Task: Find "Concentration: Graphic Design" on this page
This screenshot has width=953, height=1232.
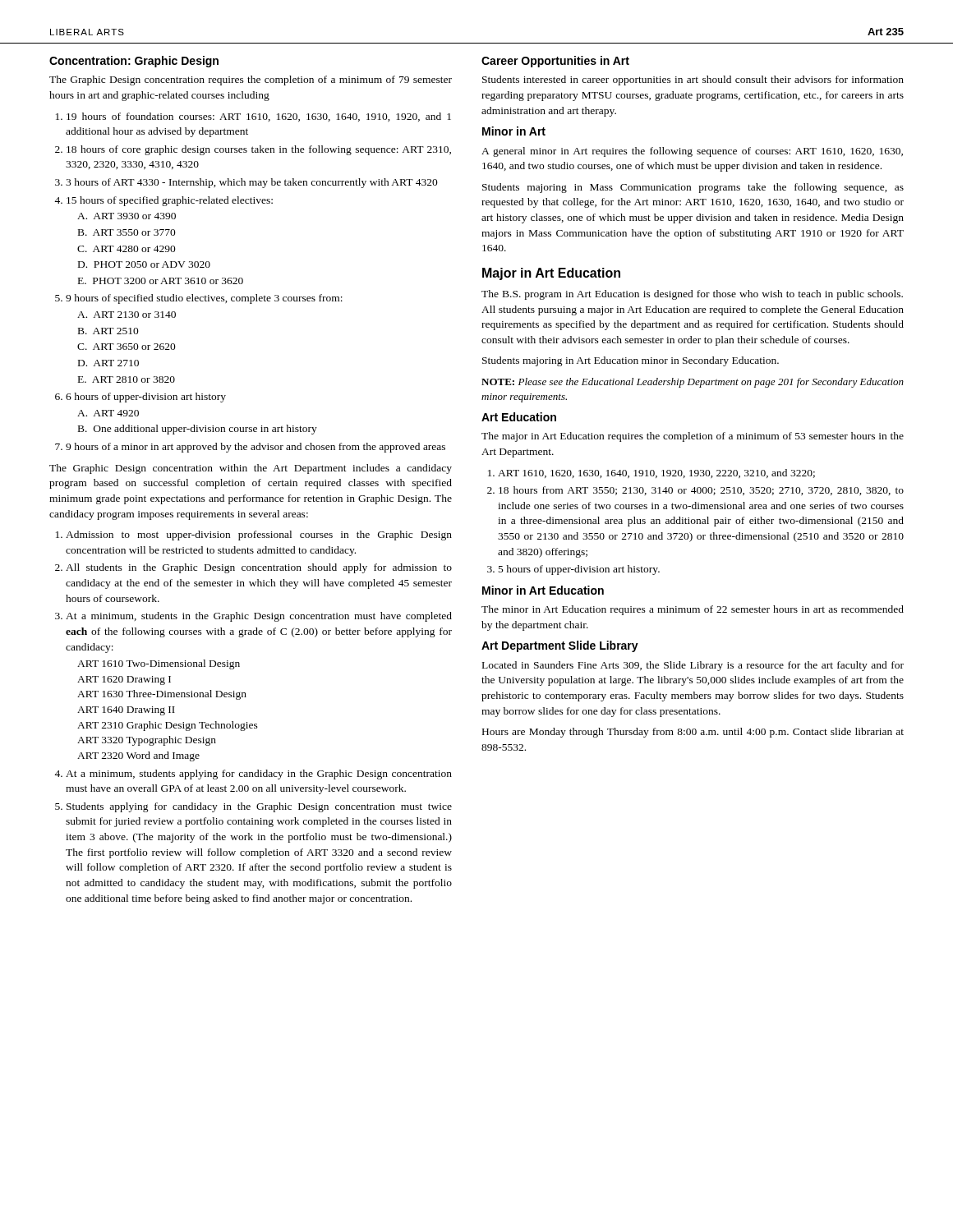Action: click(134, 62)
